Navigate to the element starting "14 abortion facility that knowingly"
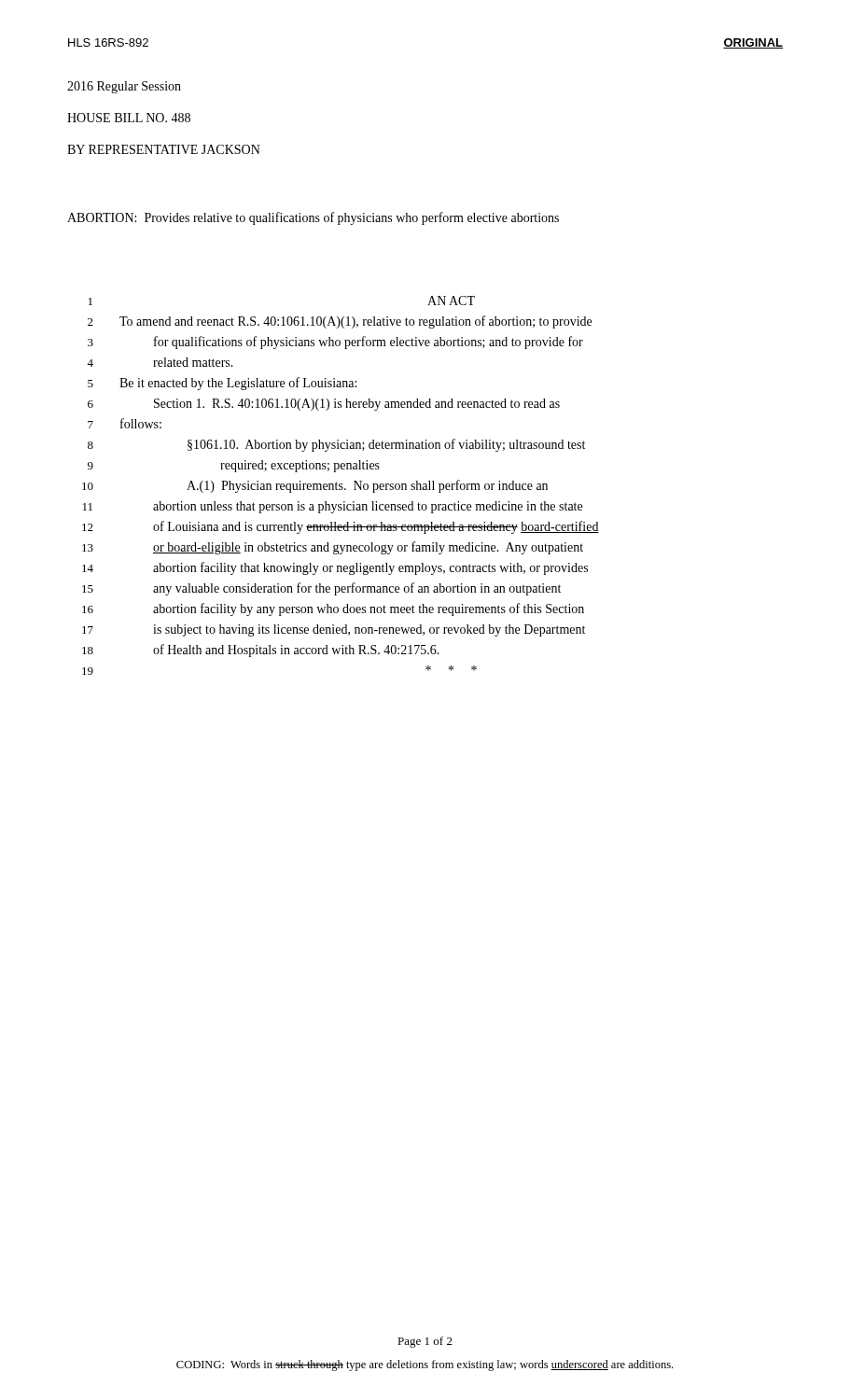 click(x=425, y=569)
